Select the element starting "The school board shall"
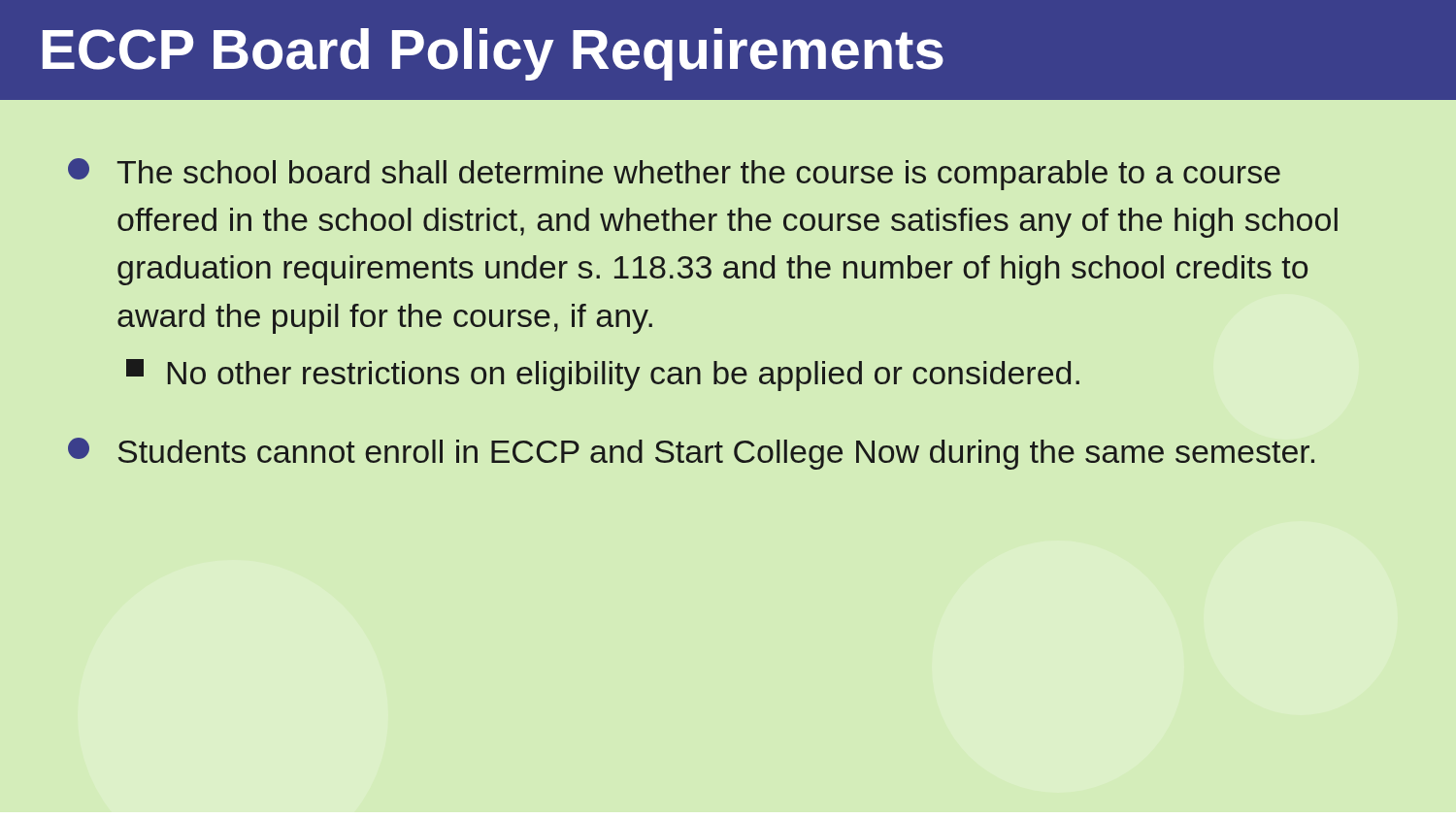This screenshot has width=1456, height=819. coord(728,273)
